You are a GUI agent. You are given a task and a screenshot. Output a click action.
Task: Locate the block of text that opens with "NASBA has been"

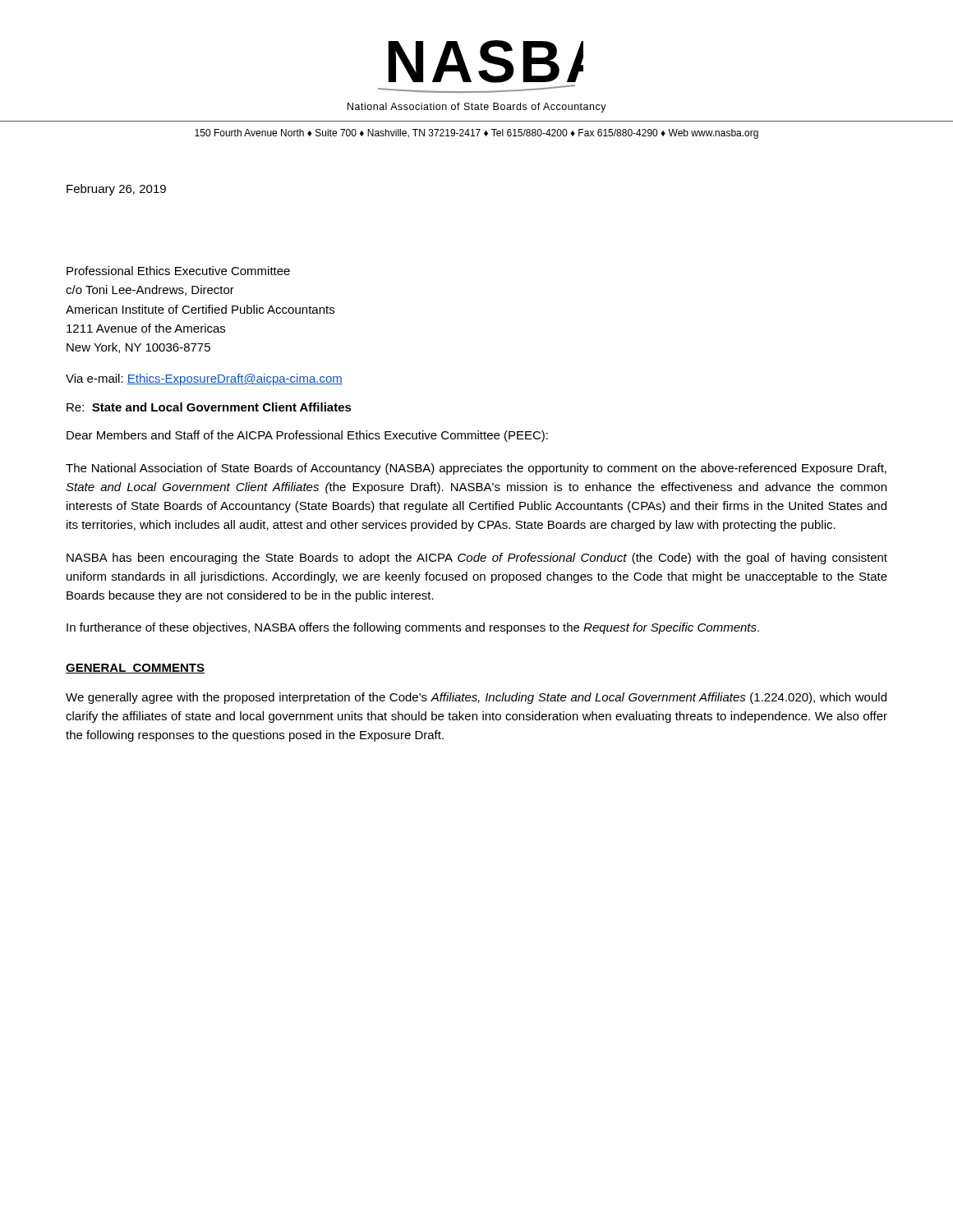[476, 576]
